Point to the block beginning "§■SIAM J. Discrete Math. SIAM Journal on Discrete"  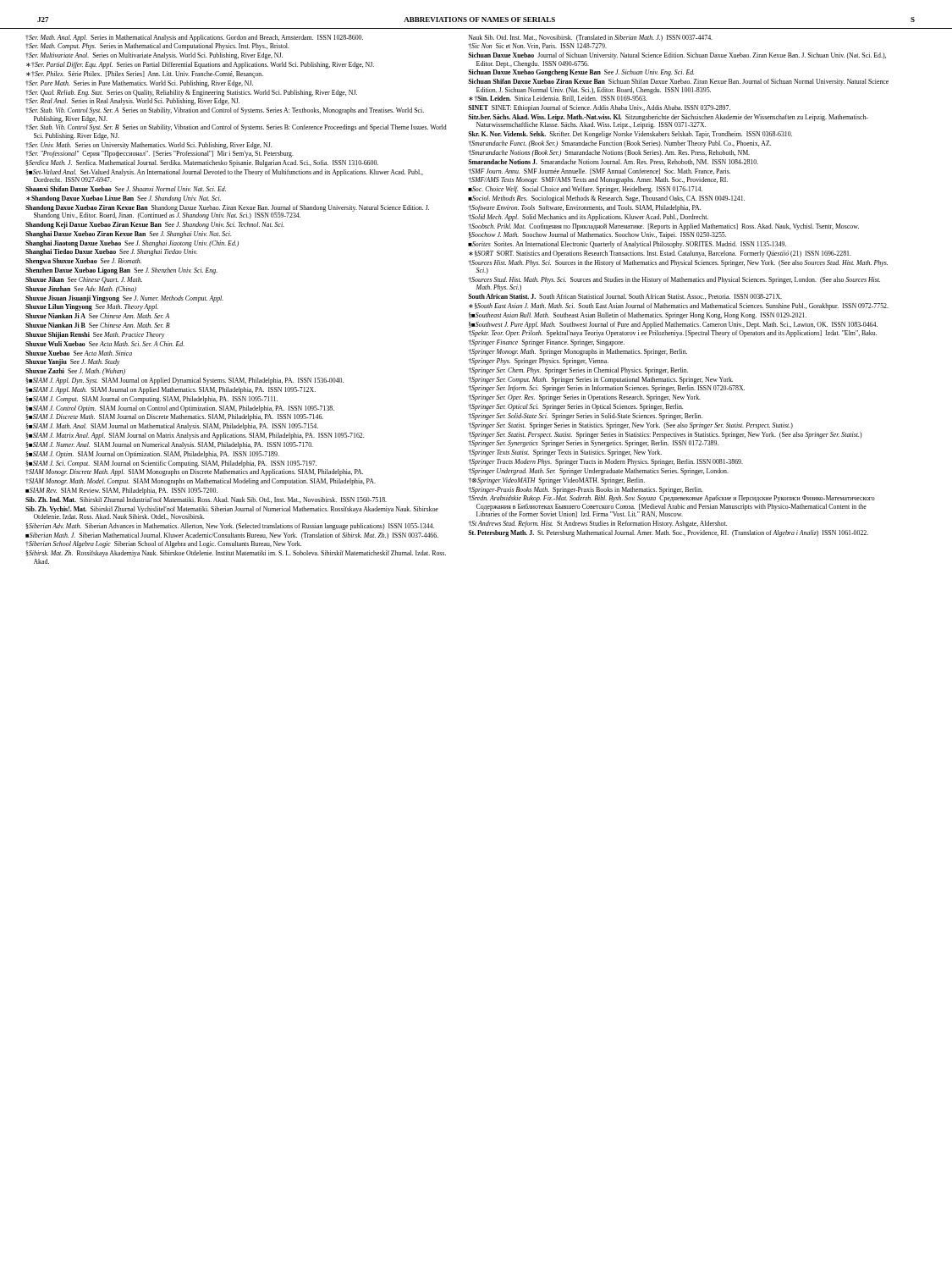click(174, 417)
